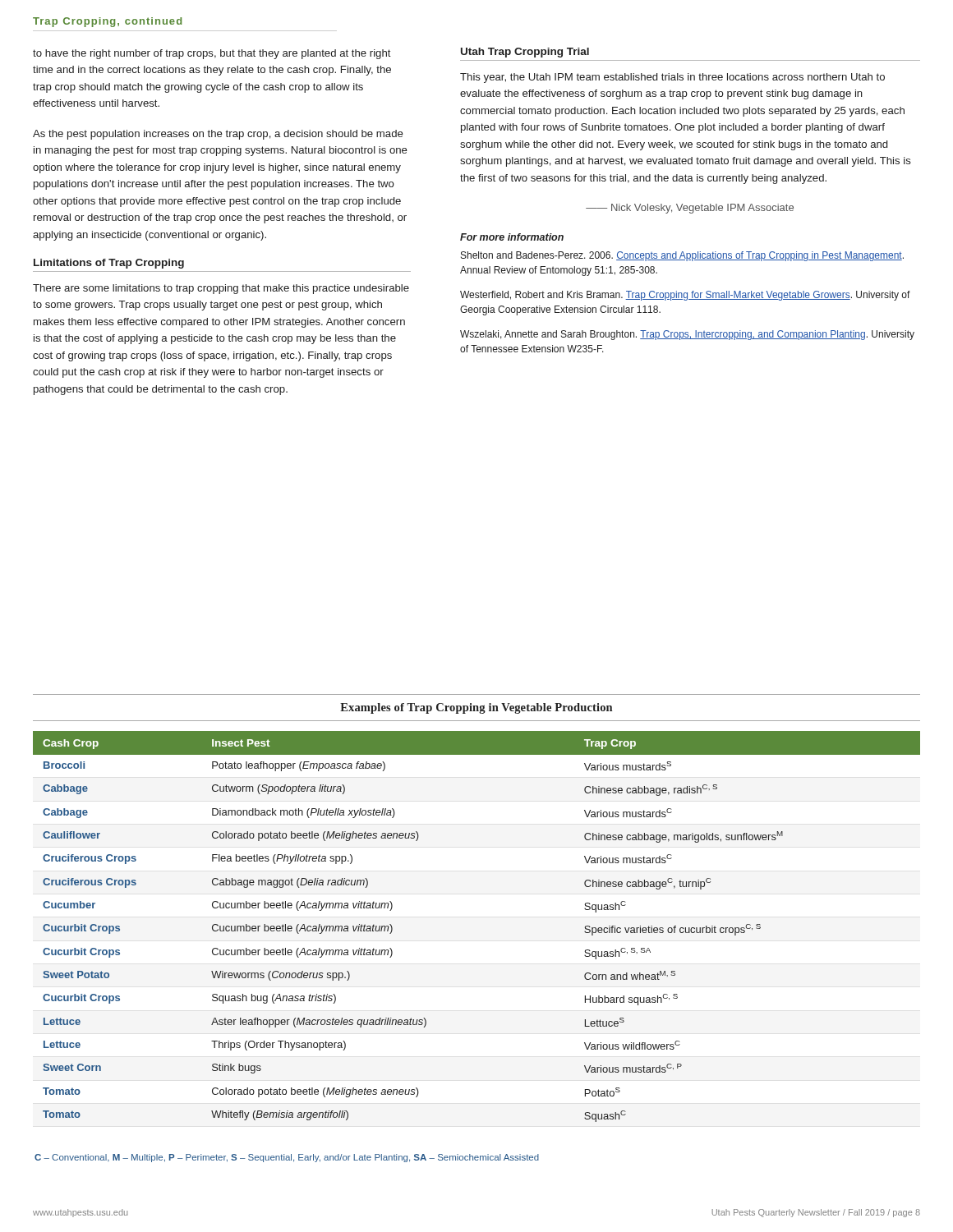Locate the block of text that opens with "This year, the Utah IPM"
The height and width of the screenshot is (1232, 953).
coord(686,127)
